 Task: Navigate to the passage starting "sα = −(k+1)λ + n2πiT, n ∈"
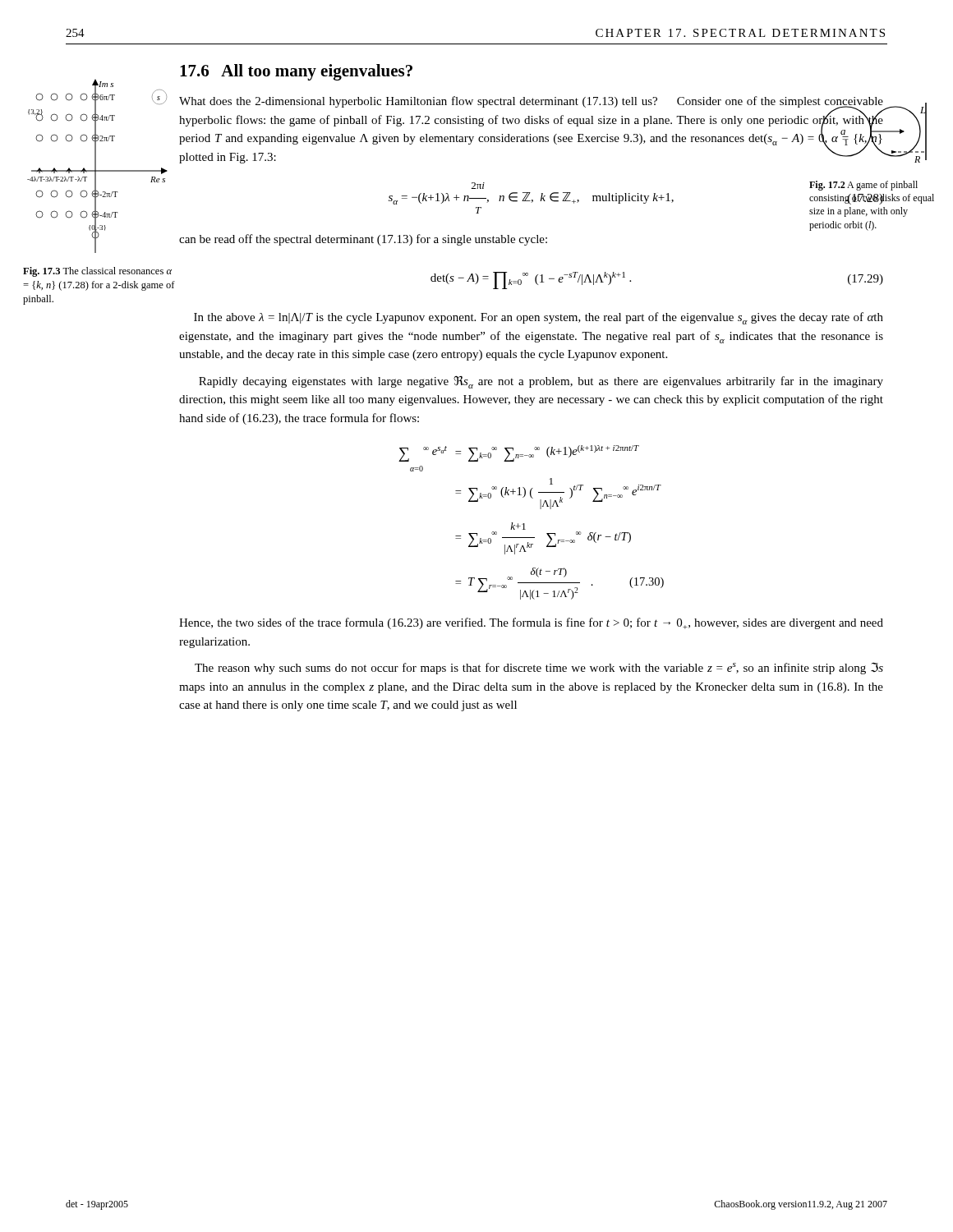point(636,198)
